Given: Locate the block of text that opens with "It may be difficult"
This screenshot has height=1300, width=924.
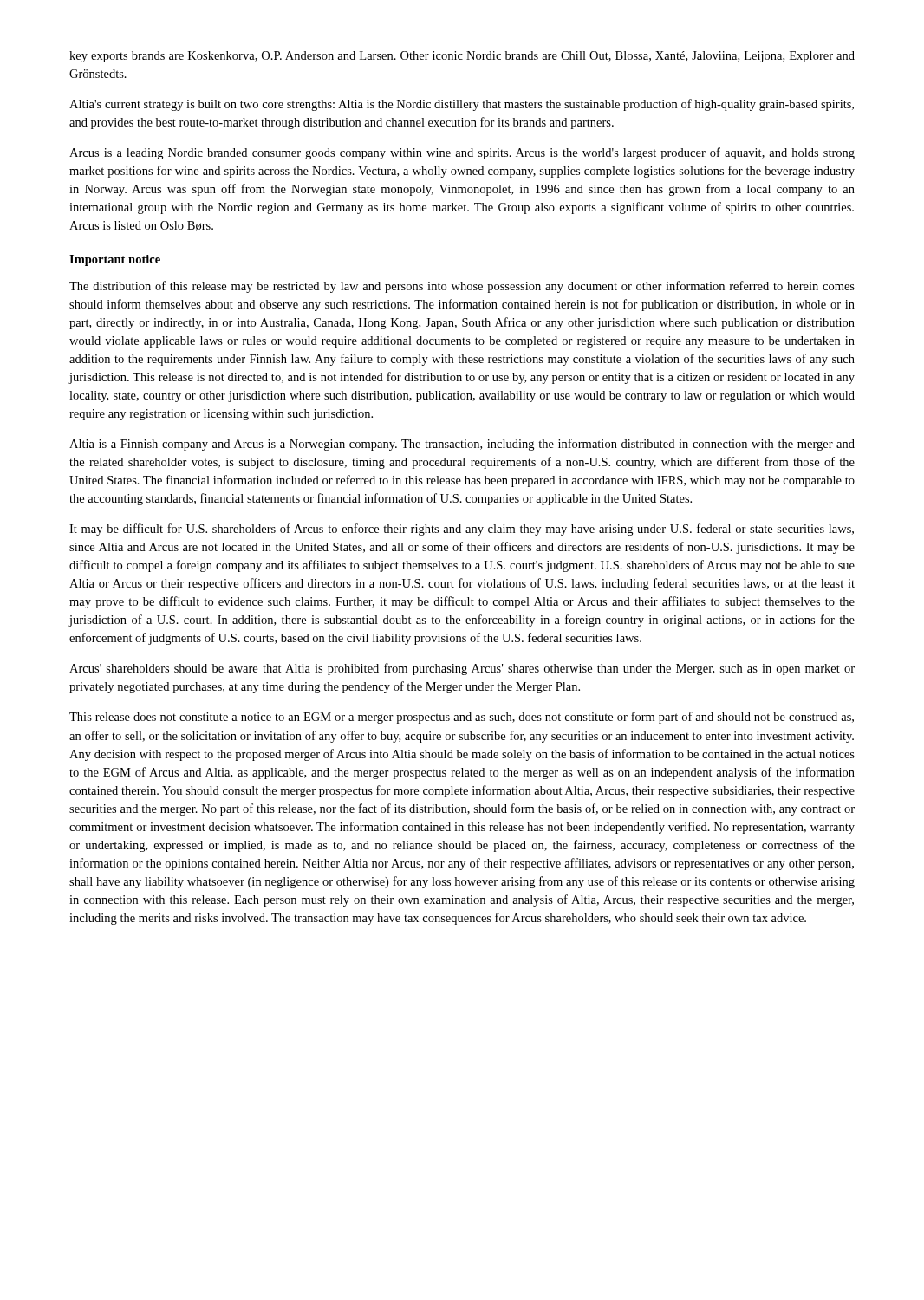Looking at the screenshot, I should click(x=462, y=584).
